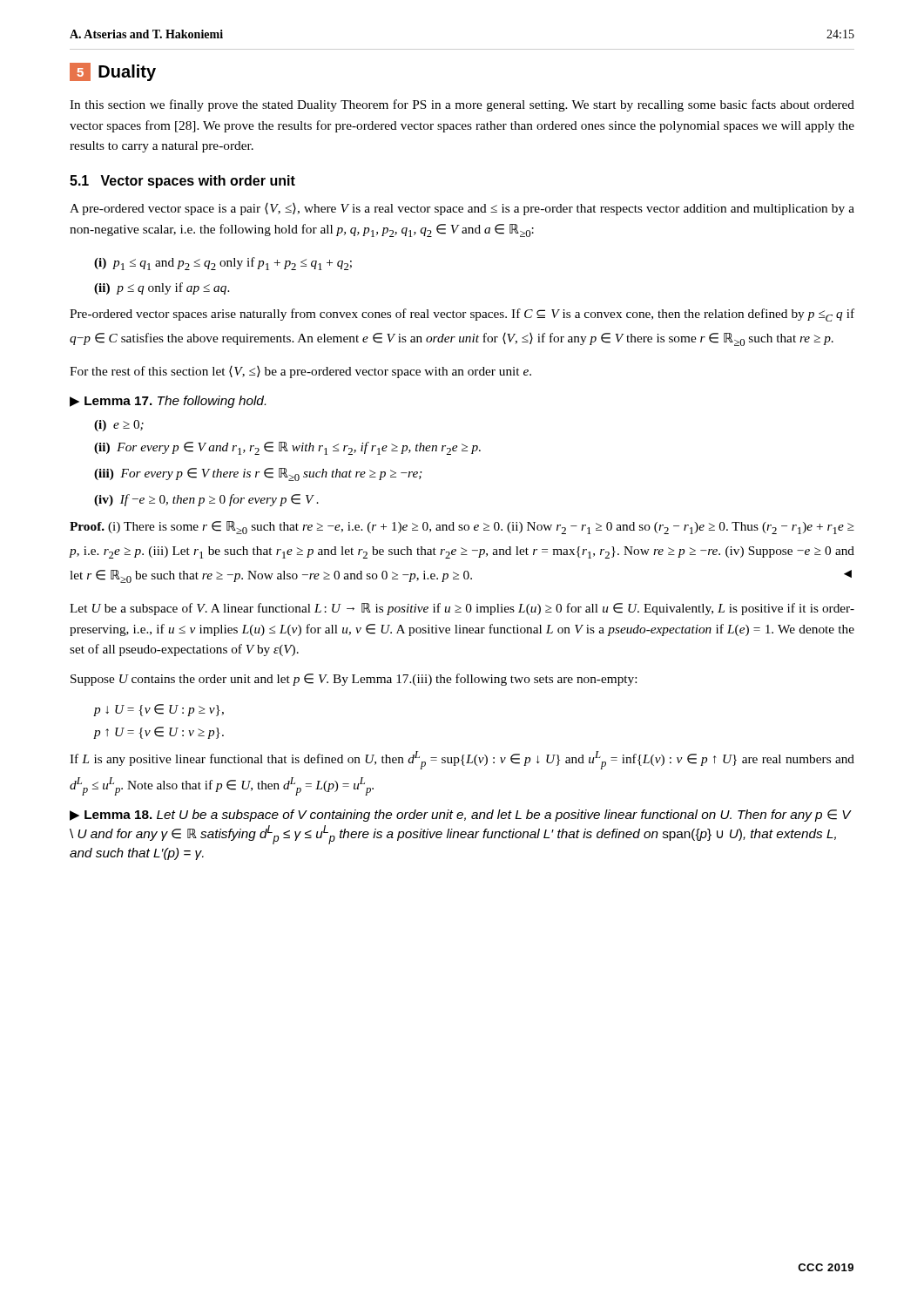Locate the block of text that opens with "(iii) For every p ∈ V"
Image resolution: width=924 pixels, height=1307 pixels.
(258, 474)
